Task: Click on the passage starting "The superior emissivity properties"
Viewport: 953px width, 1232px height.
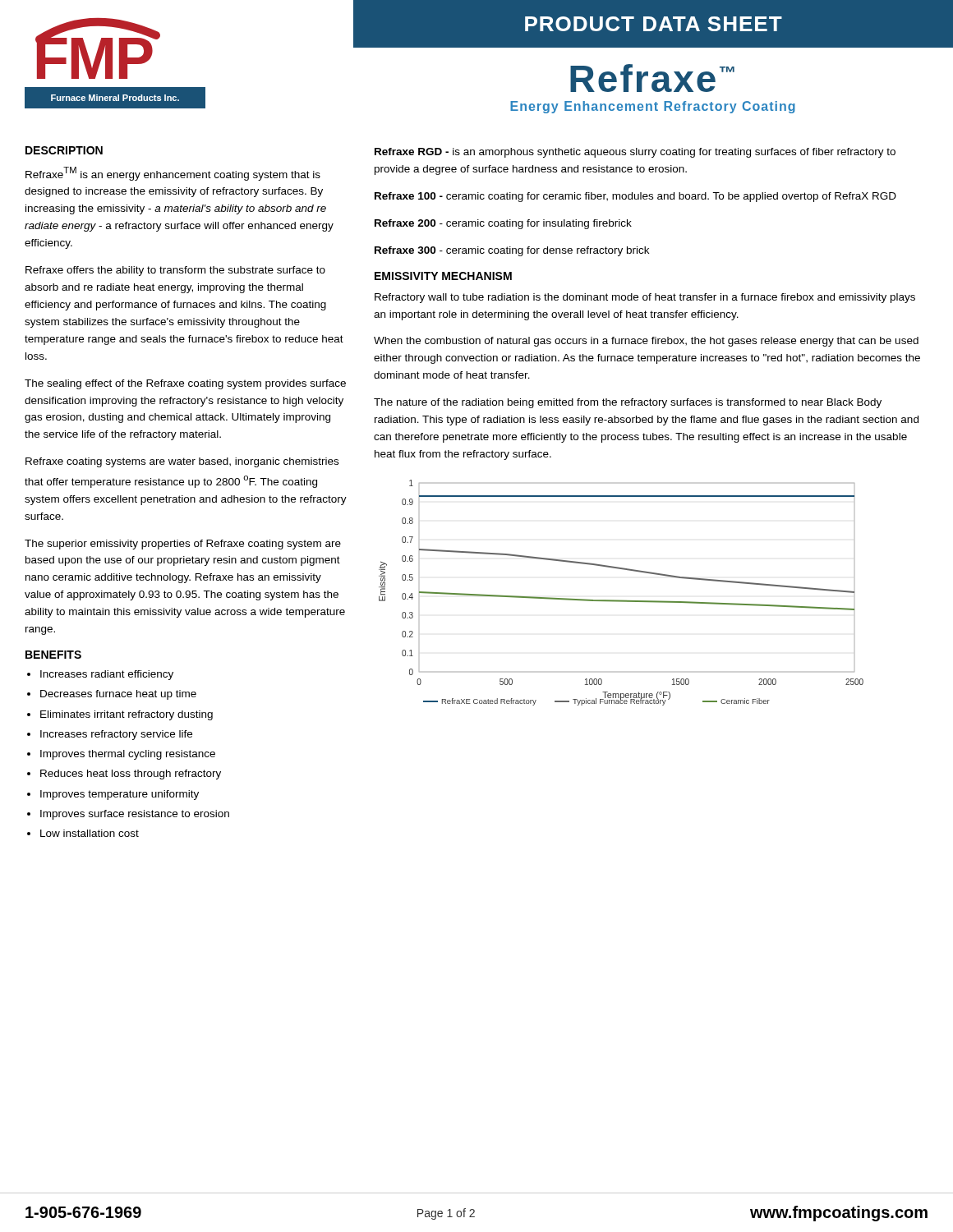Action: [185, 586]
